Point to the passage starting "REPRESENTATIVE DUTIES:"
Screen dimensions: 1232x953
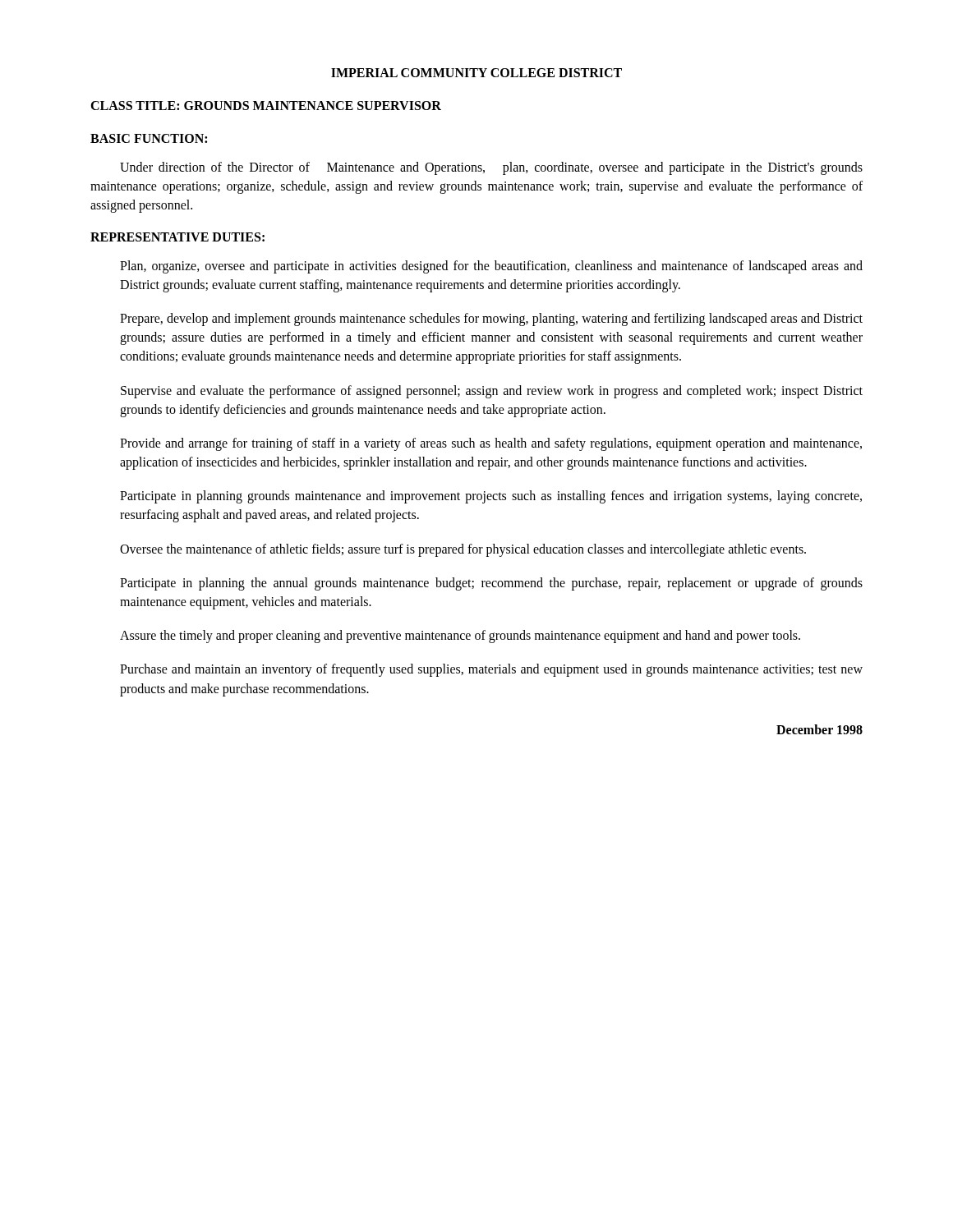(x=178, y=237)
